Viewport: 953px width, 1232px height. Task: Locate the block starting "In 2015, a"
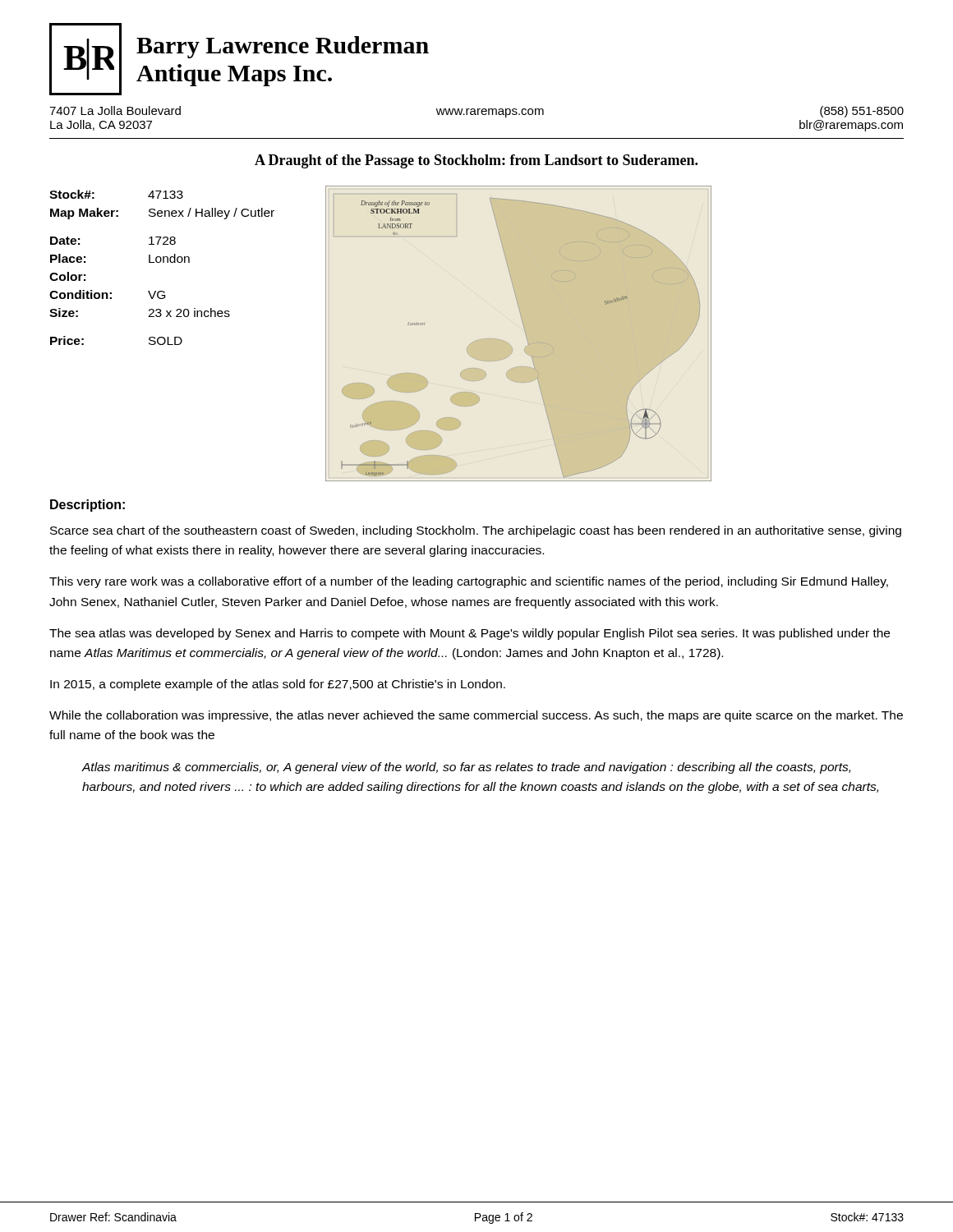click(278, 684)
